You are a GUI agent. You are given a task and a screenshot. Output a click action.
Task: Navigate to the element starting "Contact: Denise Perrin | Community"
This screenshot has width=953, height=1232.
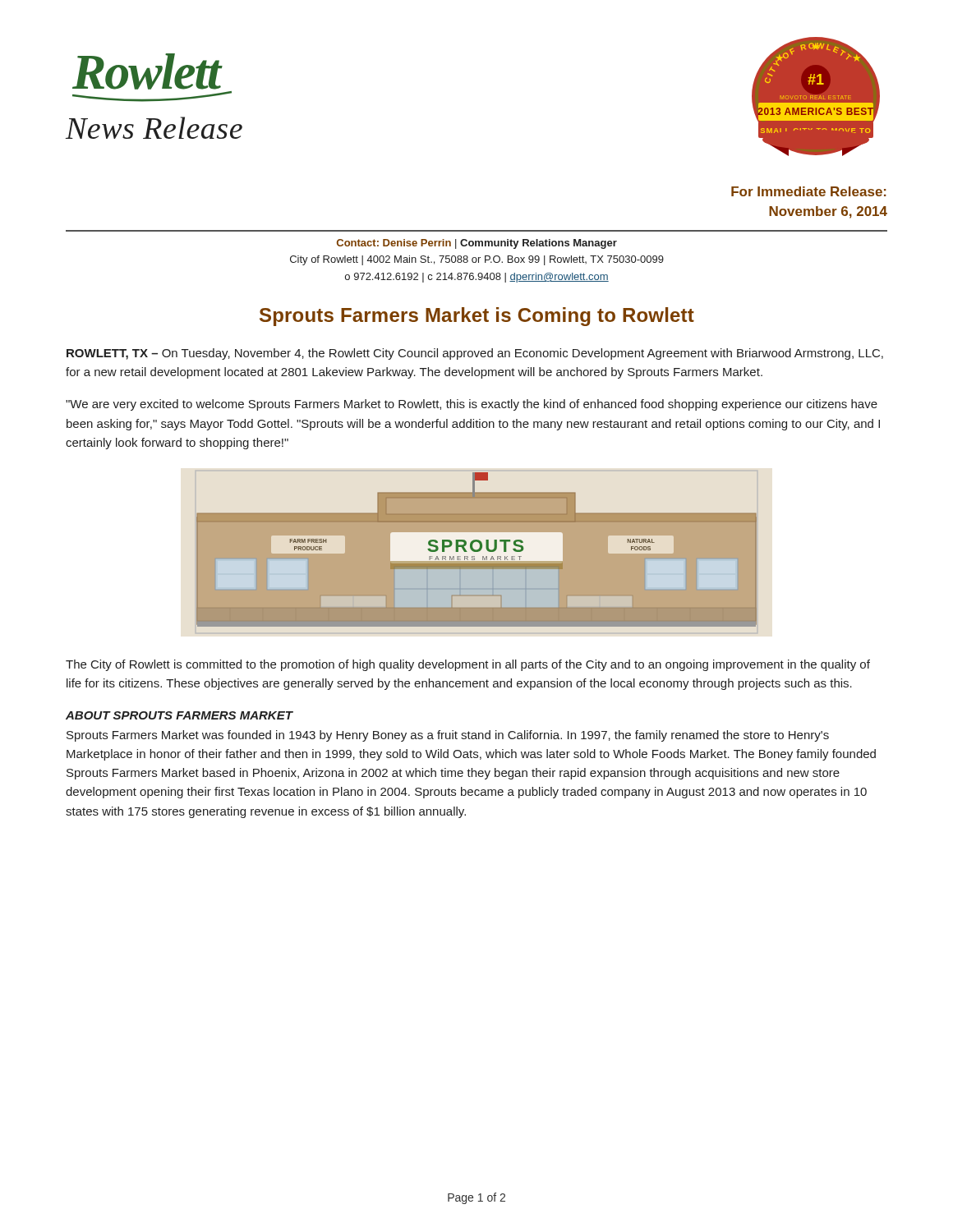tap(476, 259)
